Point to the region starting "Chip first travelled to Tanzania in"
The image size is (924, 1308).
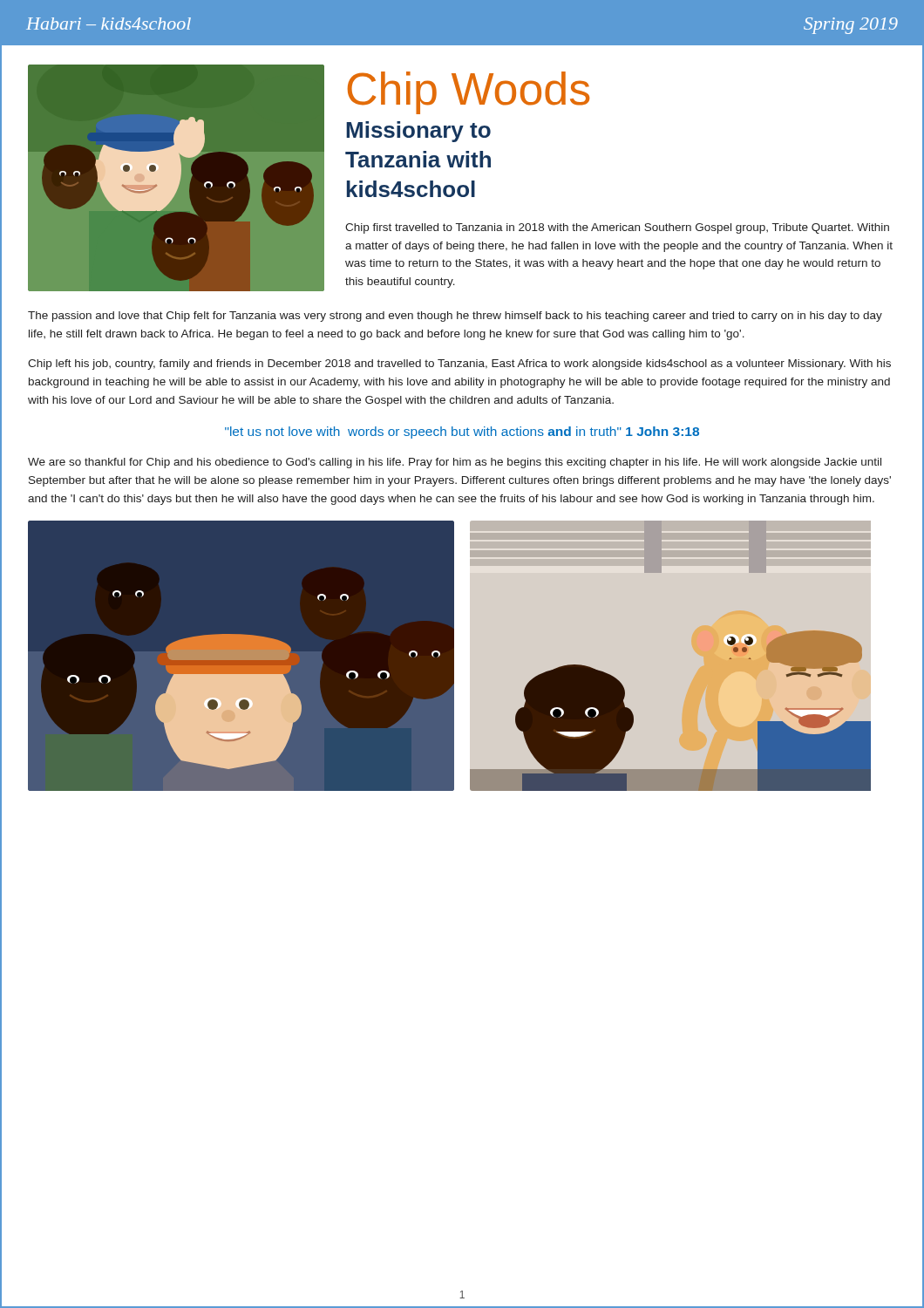619,254
